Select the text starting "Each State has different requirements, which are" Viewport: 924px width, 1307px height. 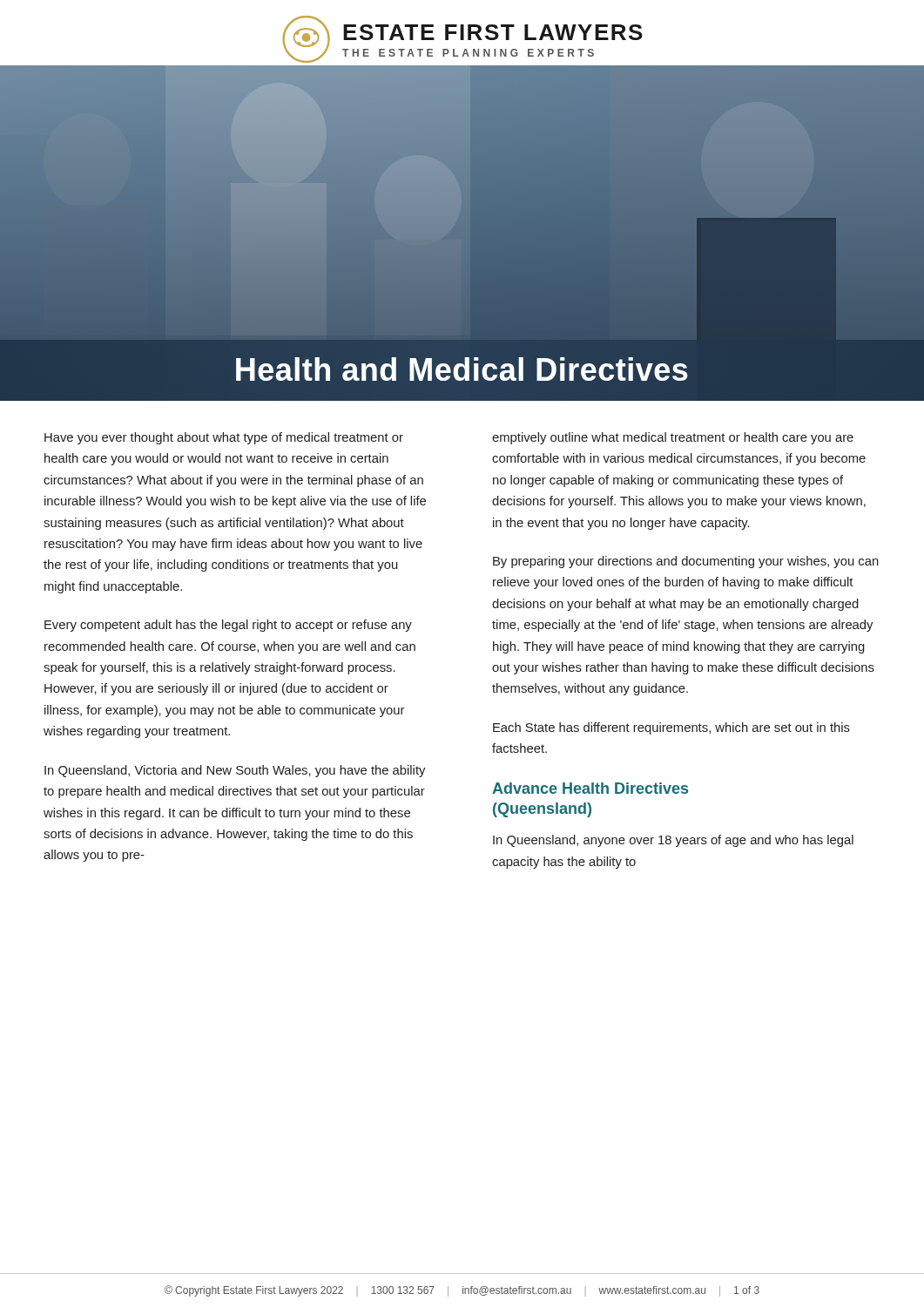tap(671, 738)
